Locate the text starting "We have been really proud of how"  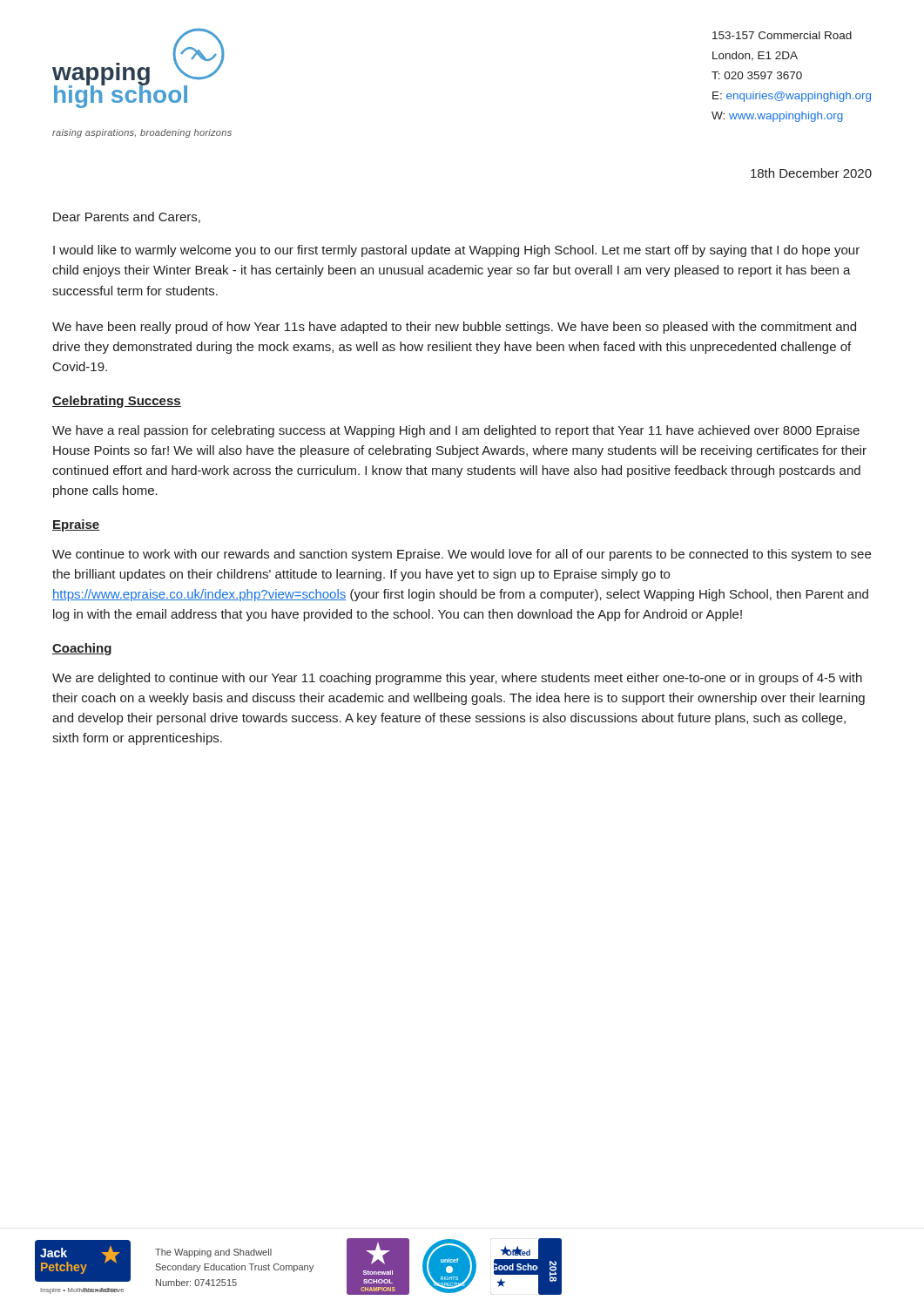tap(455, 346)
